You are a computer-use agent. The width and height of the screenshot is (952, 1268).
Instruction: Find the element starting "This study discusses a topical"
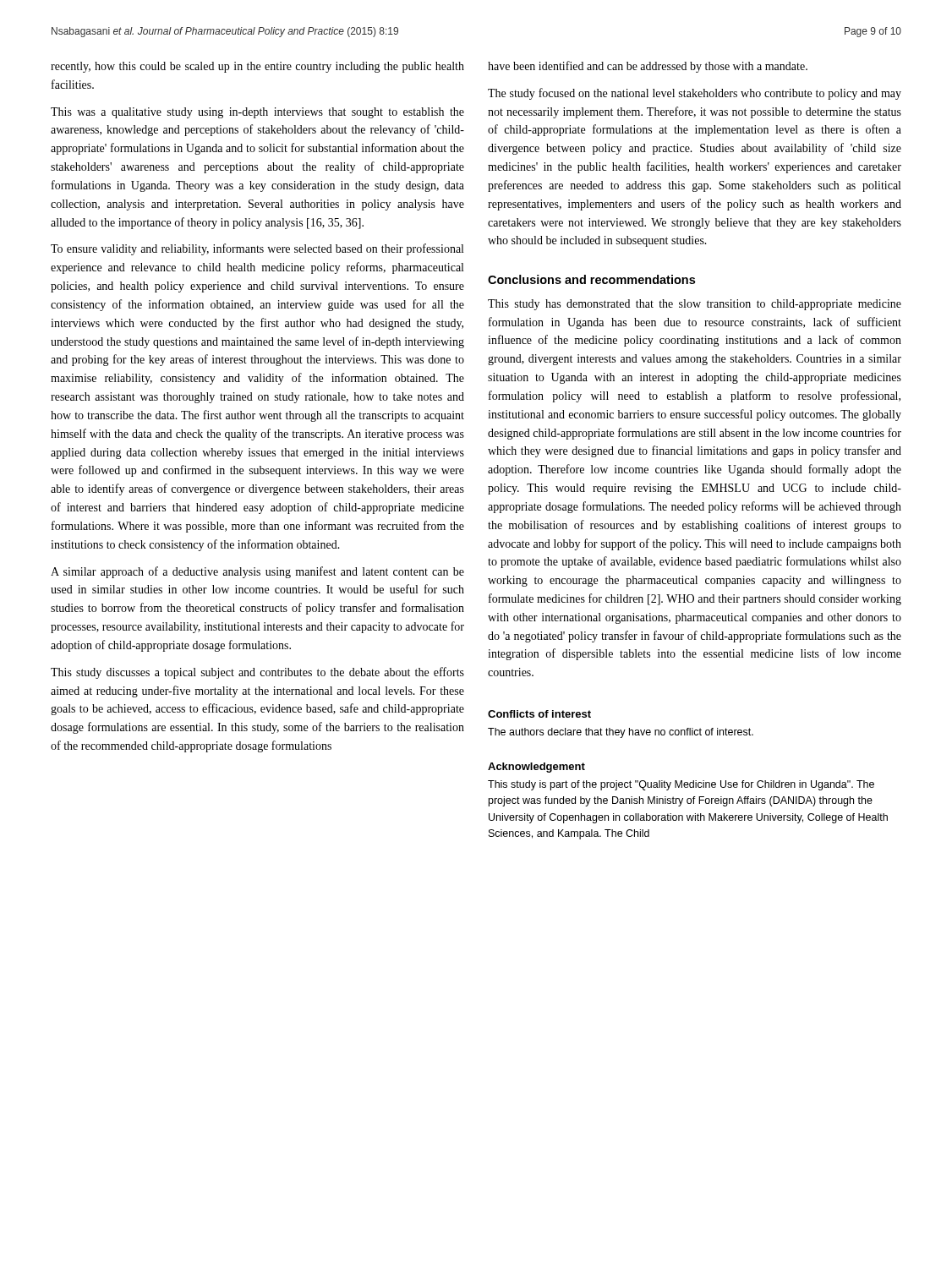pyautogui.click(x=257, y=709)
